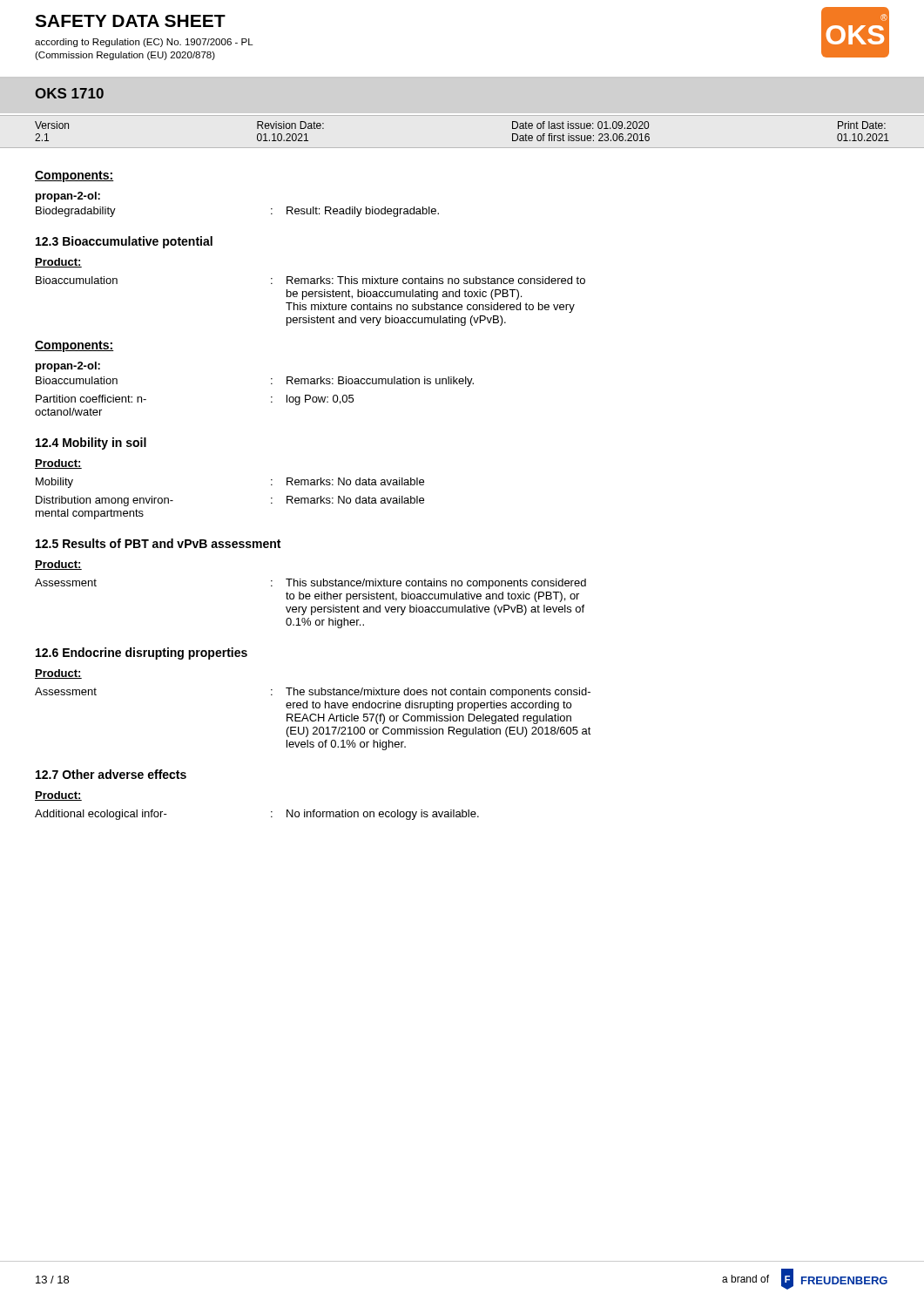
Task: Select the text starting "12.6 Endocrine disrupting properties"
Action: 141,653
